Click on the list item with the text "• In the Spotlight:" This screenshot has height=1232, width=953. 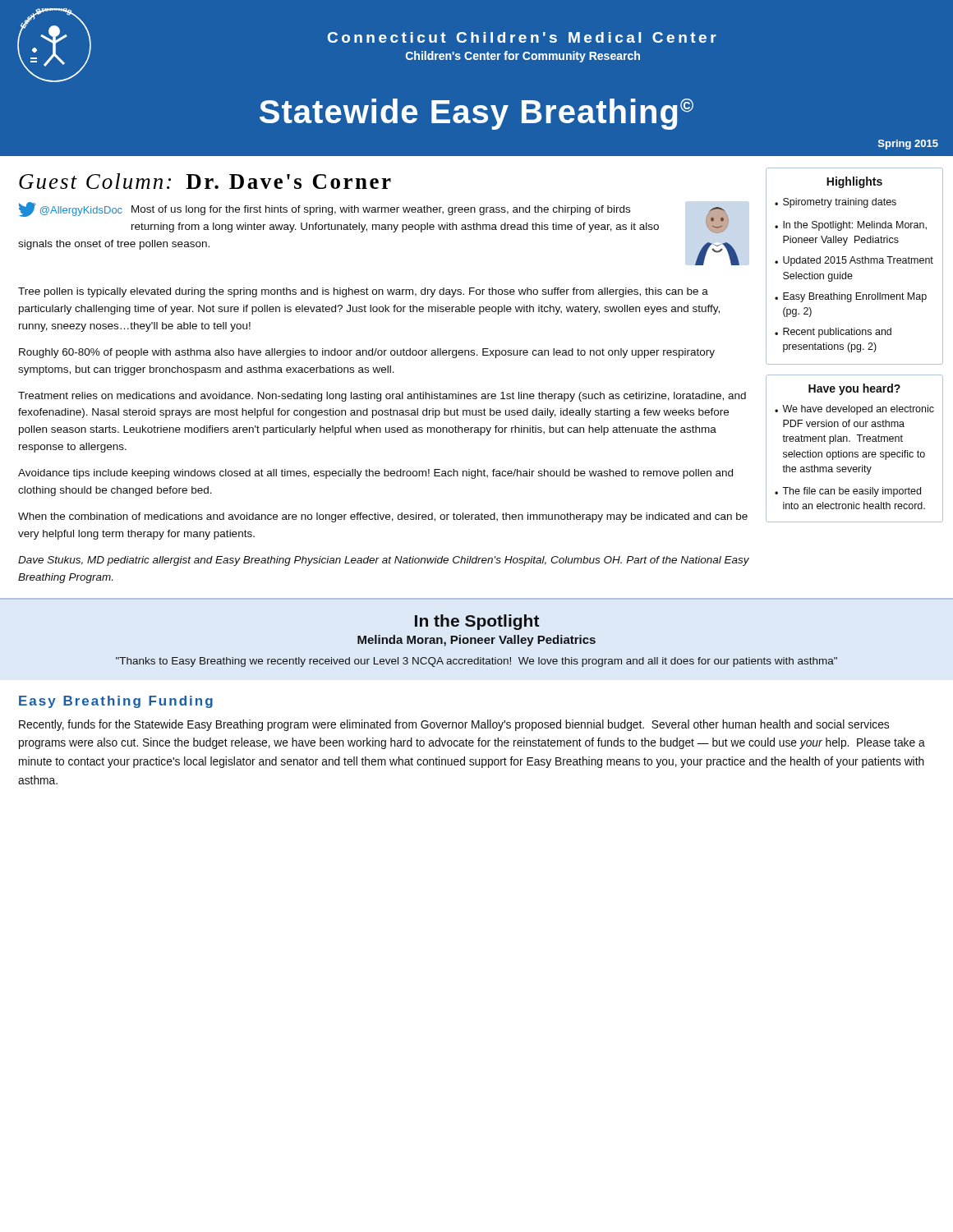pyautogui.click(x=854, y=233)
